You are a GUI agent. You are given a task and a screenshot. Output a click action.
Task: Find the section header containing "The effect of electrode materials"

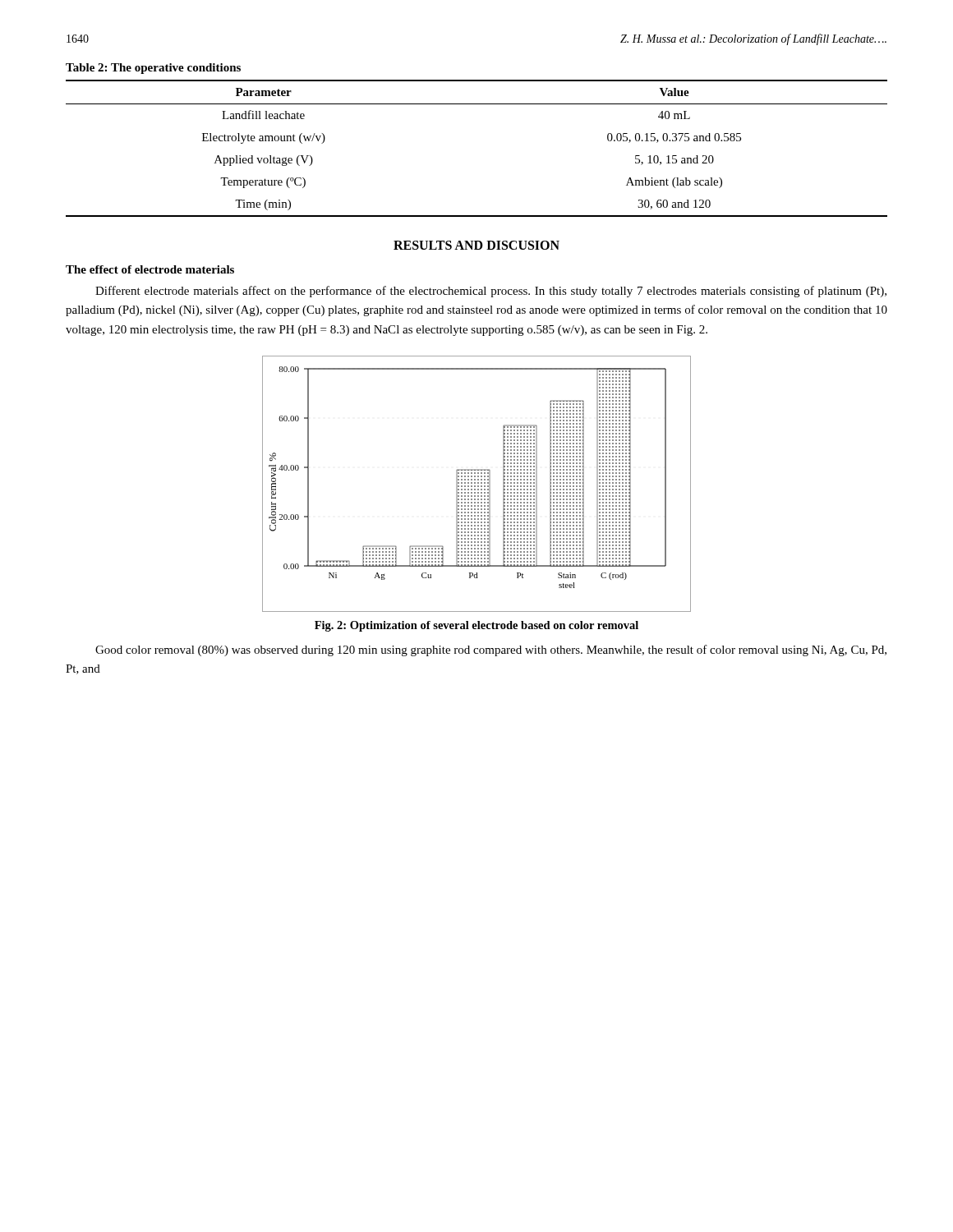coord(150,269)
